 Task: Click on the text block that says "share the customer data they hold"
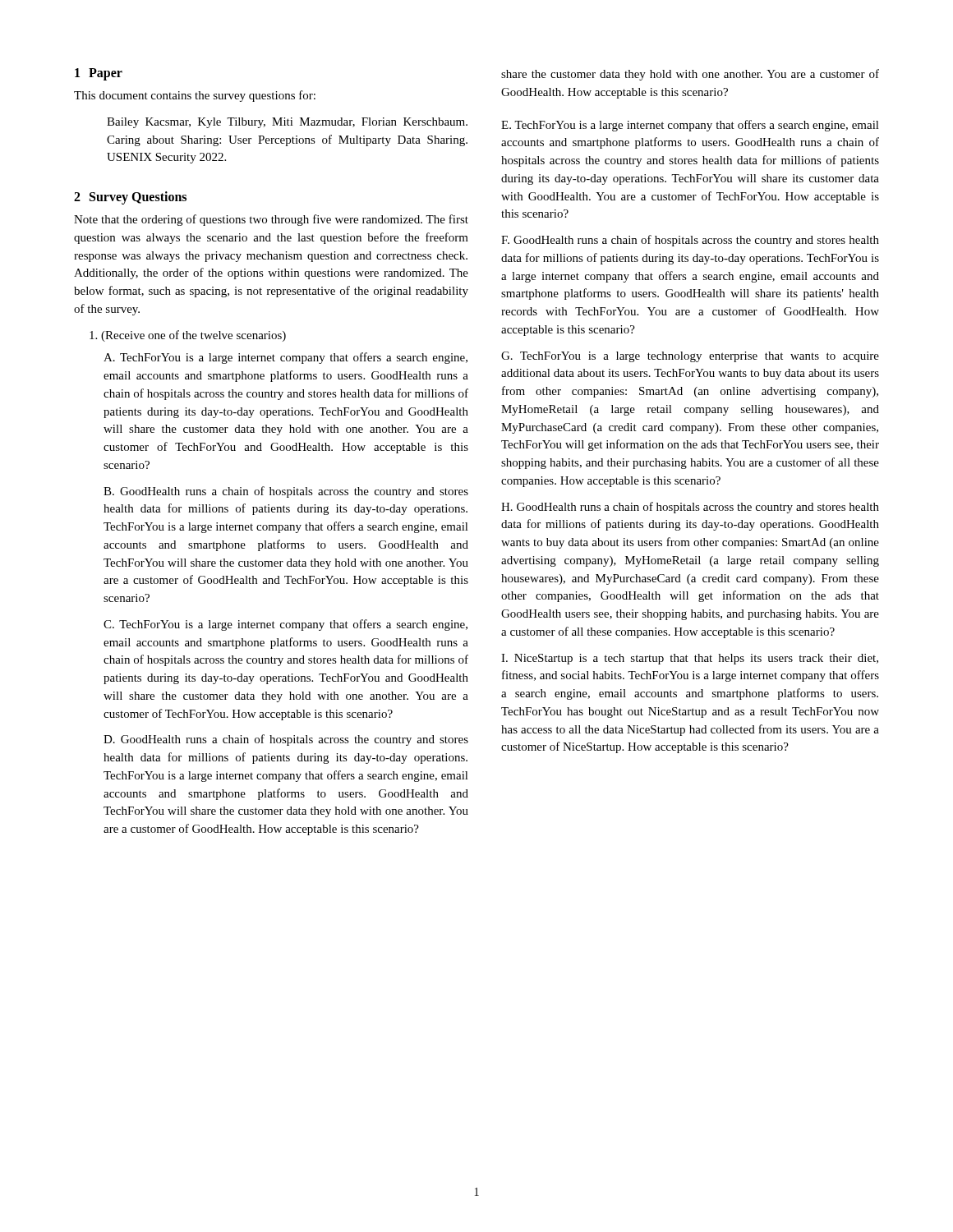tap(690, 84)
